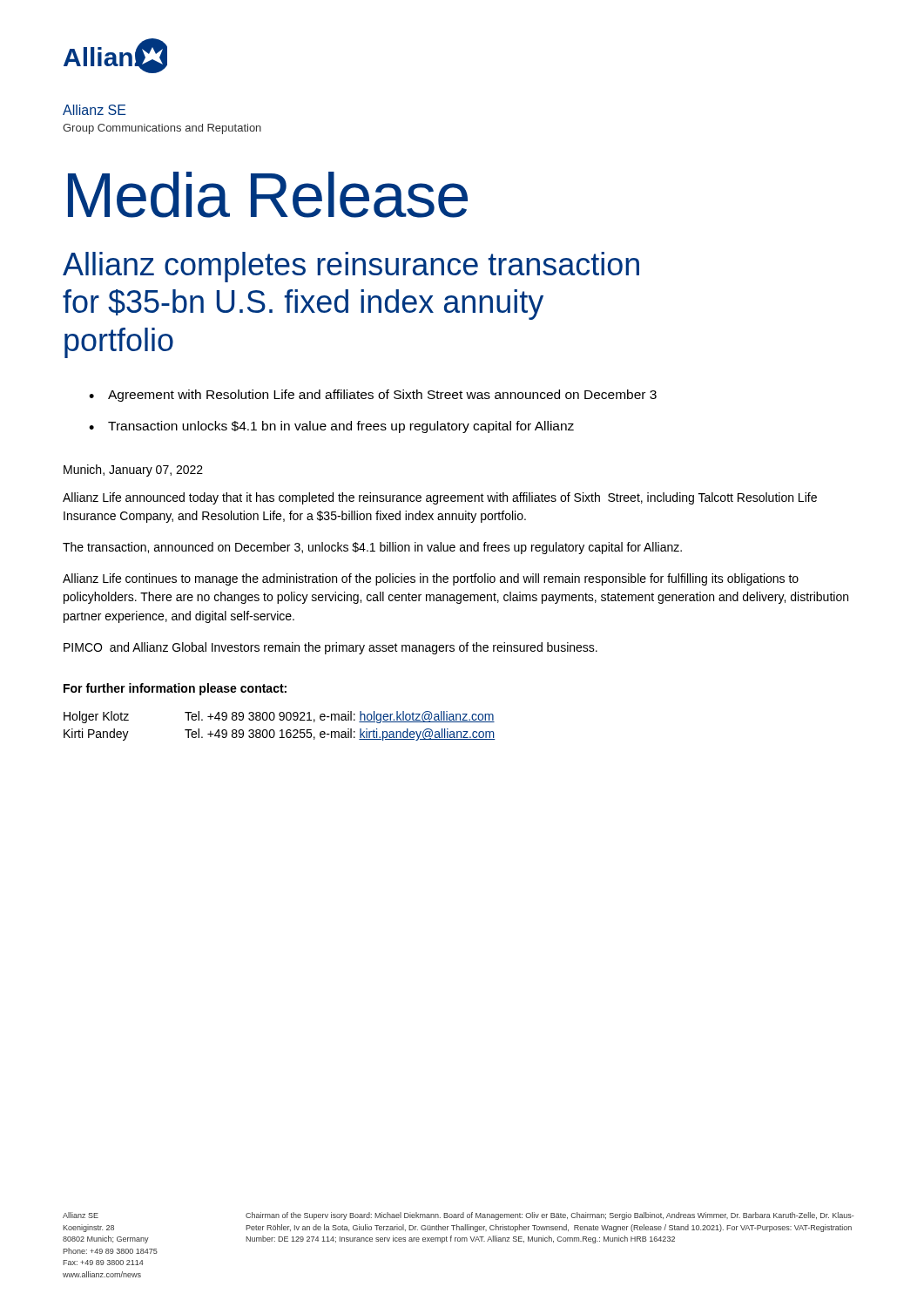Click on the table containing "Kirti Pandey"

[462, 725]
